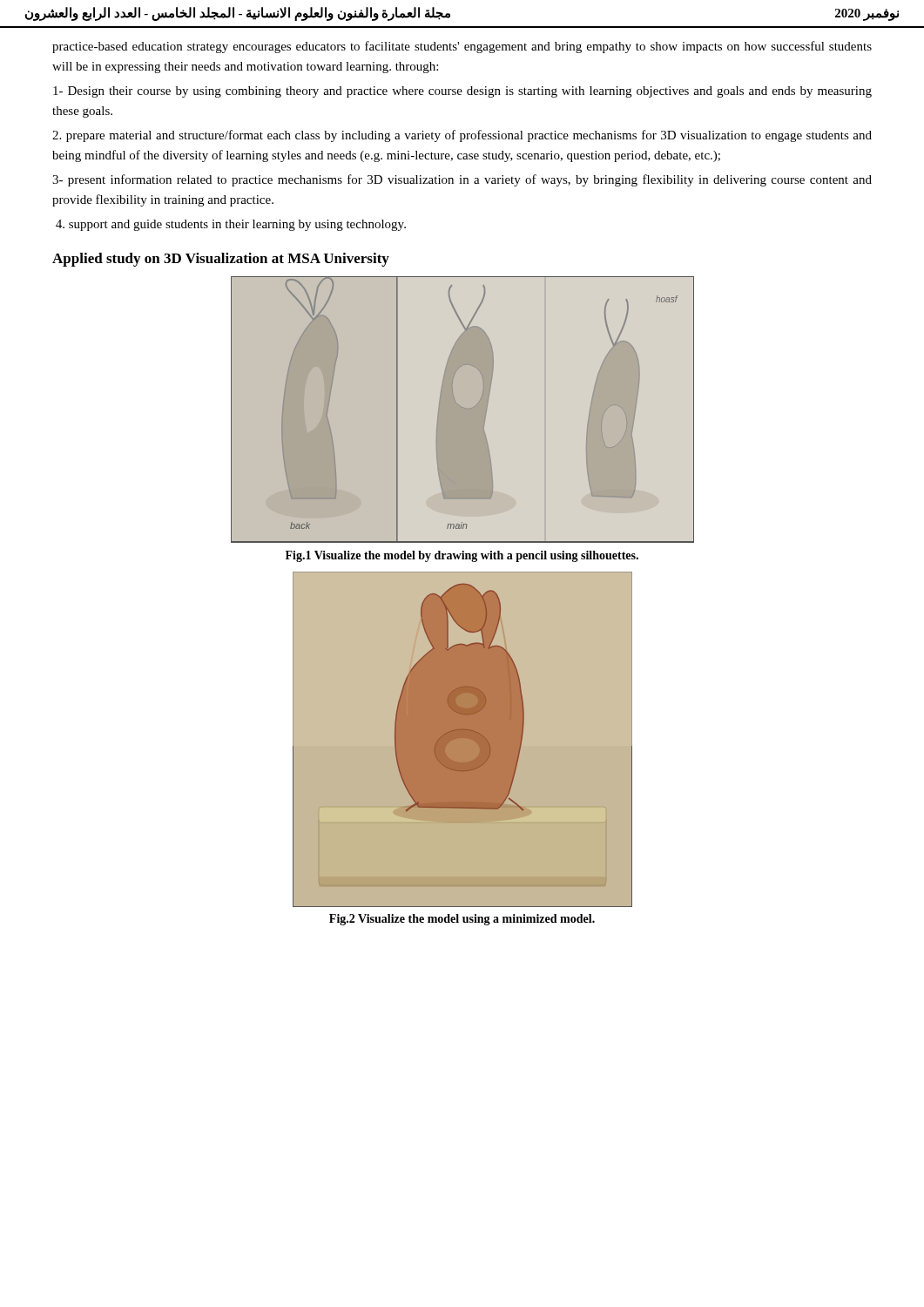Where is the passage that starts "2. prepare material and structure/format"?

[x=462, y=145]
